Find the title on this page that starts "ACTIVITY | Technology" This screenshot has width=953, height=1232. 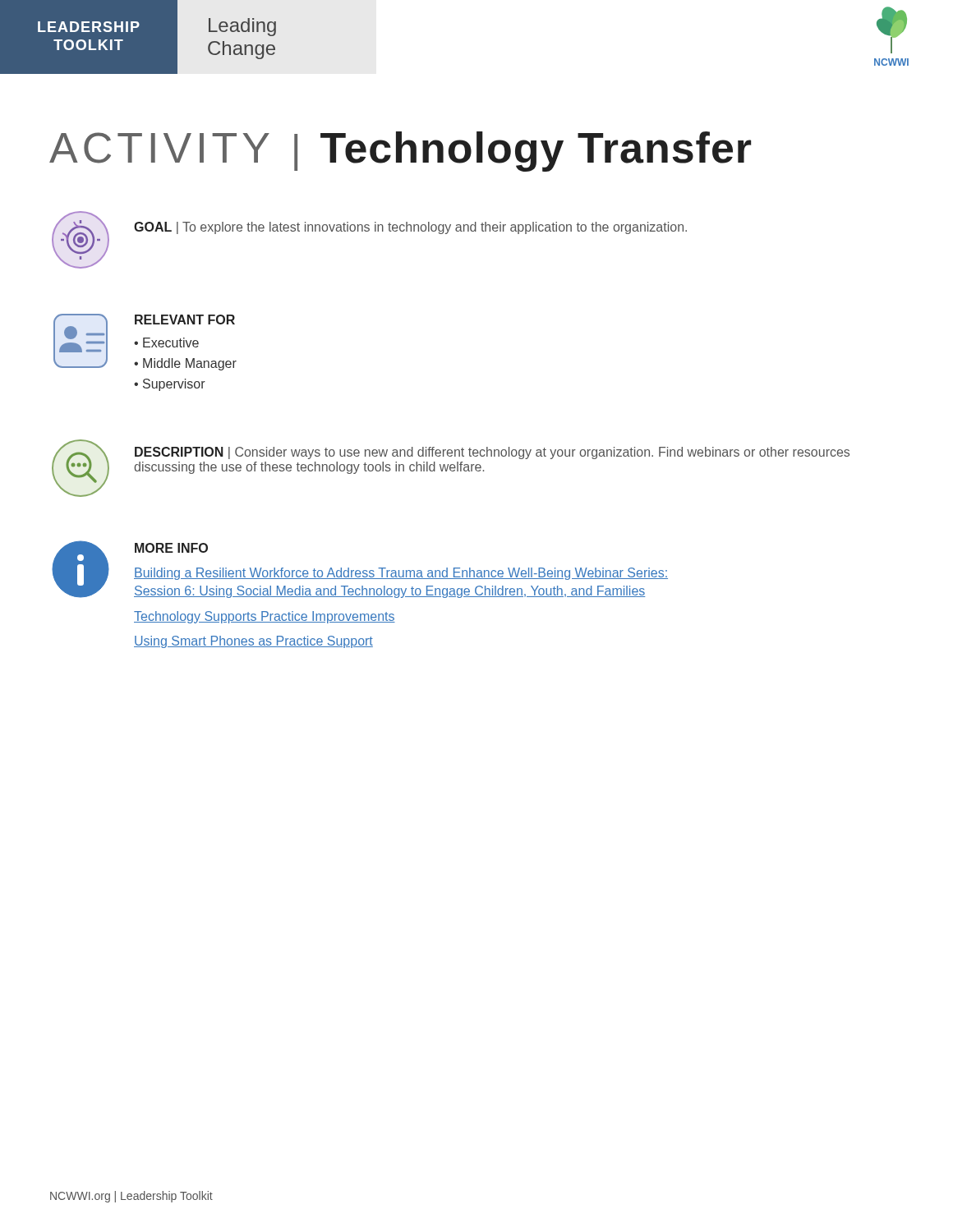point(401,148)
